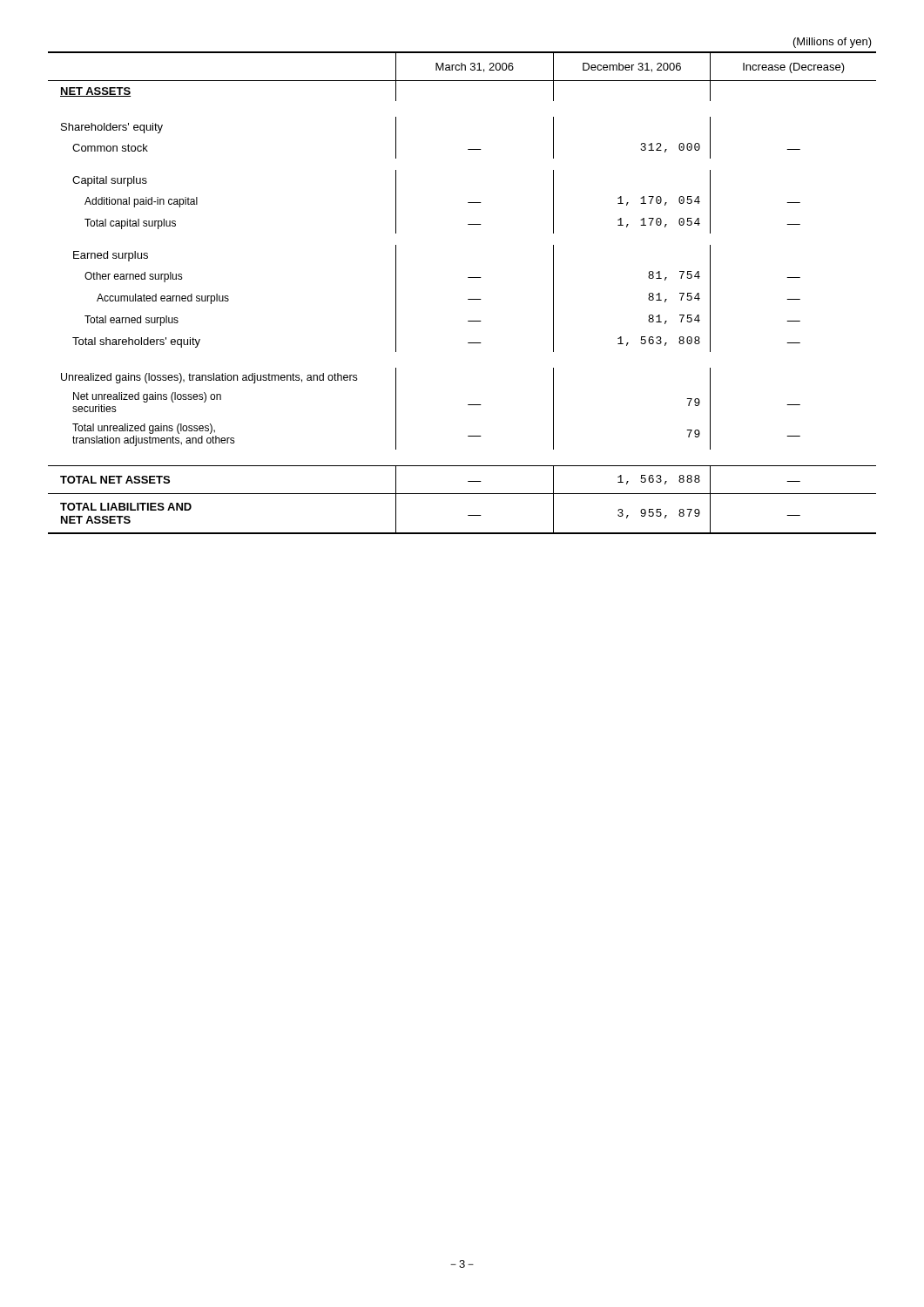Viewport: 924px width, 1307px height.
Task: Point to the text block starting "(Millions of yen)"
Action: (832, 41)
